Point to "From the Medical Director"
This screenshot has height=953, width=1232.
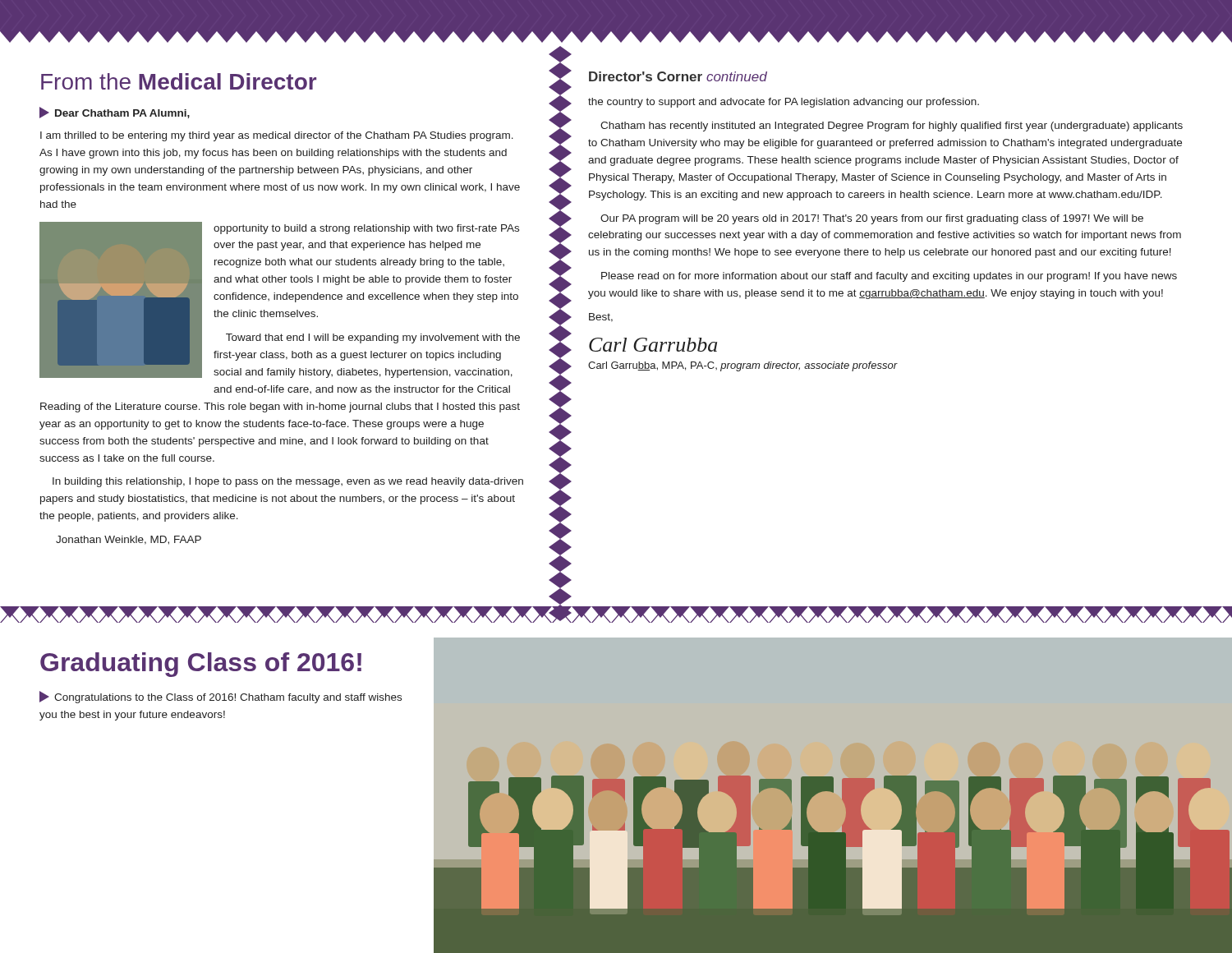coord(178,82)
